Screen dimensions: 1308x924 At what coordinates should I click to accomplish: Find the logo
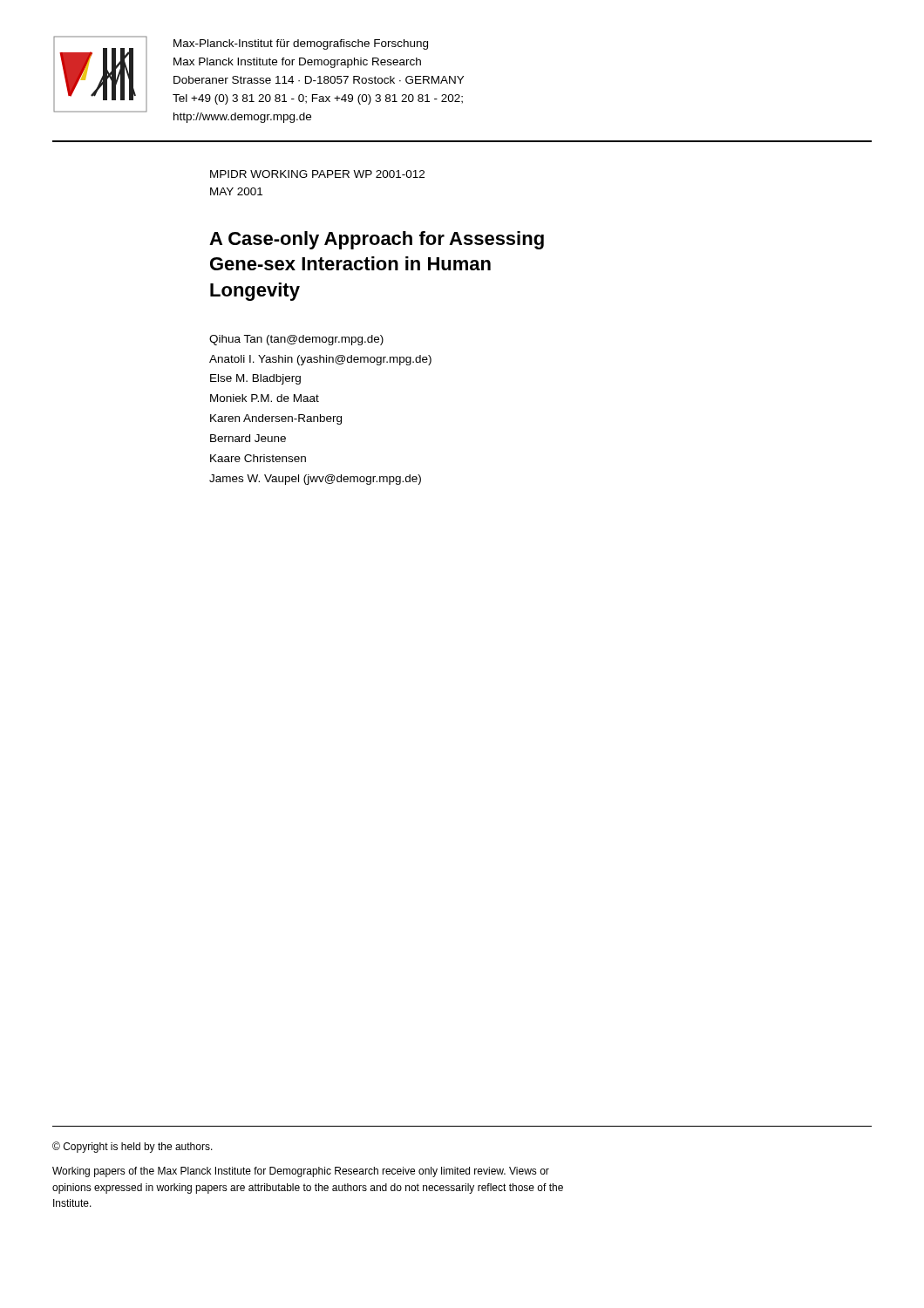pyautogui.click(x=100, y=74)
